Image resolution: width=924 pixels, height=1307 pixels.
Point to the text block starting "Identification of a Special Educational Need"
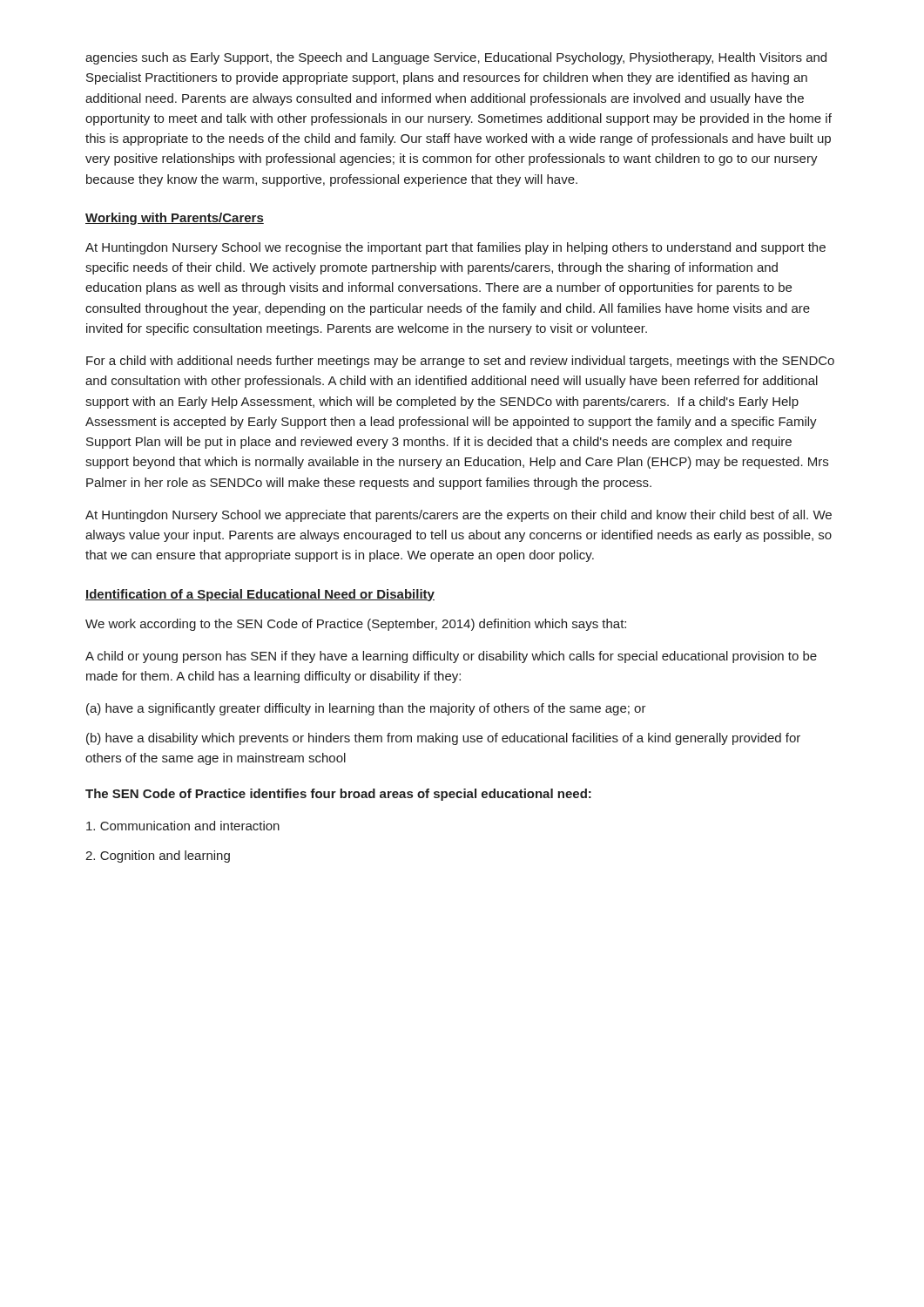[x=260, y=593]
